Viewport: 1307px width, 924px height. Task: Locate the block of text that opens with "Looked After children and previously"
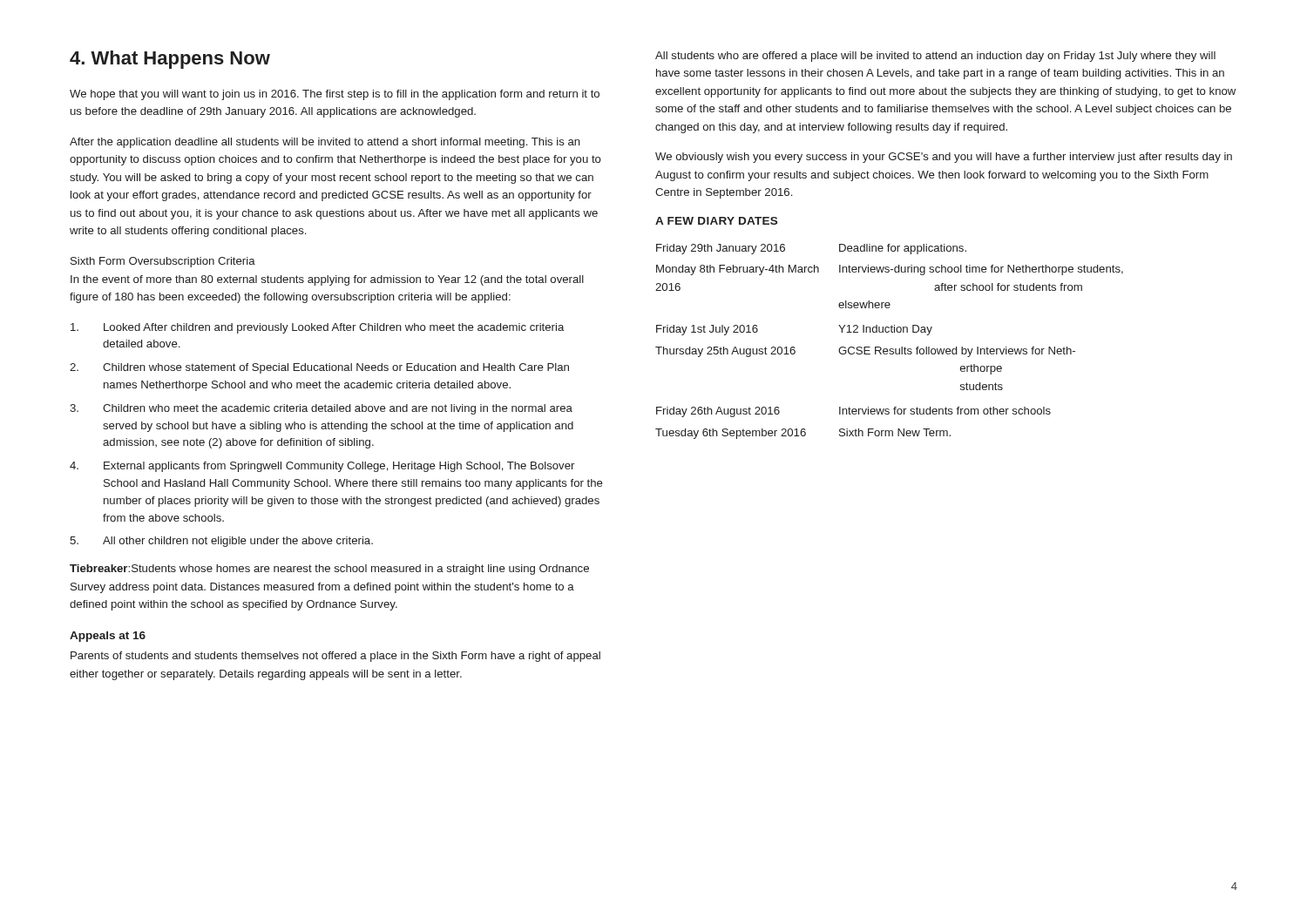[336, 336]
